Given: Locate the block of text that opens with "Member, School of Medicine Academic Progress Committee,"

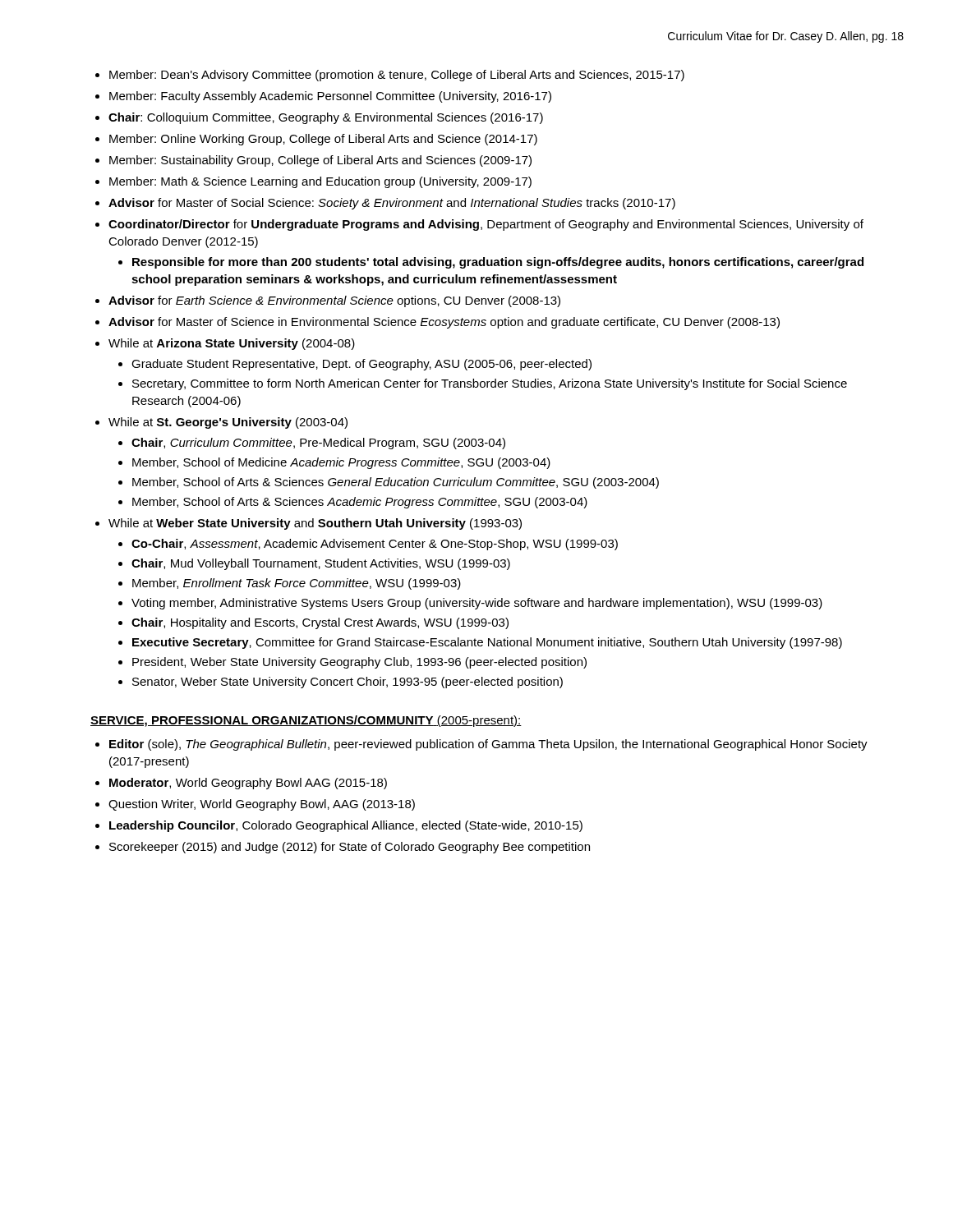Looking at the screenshot, I should (x=341, y=462).
